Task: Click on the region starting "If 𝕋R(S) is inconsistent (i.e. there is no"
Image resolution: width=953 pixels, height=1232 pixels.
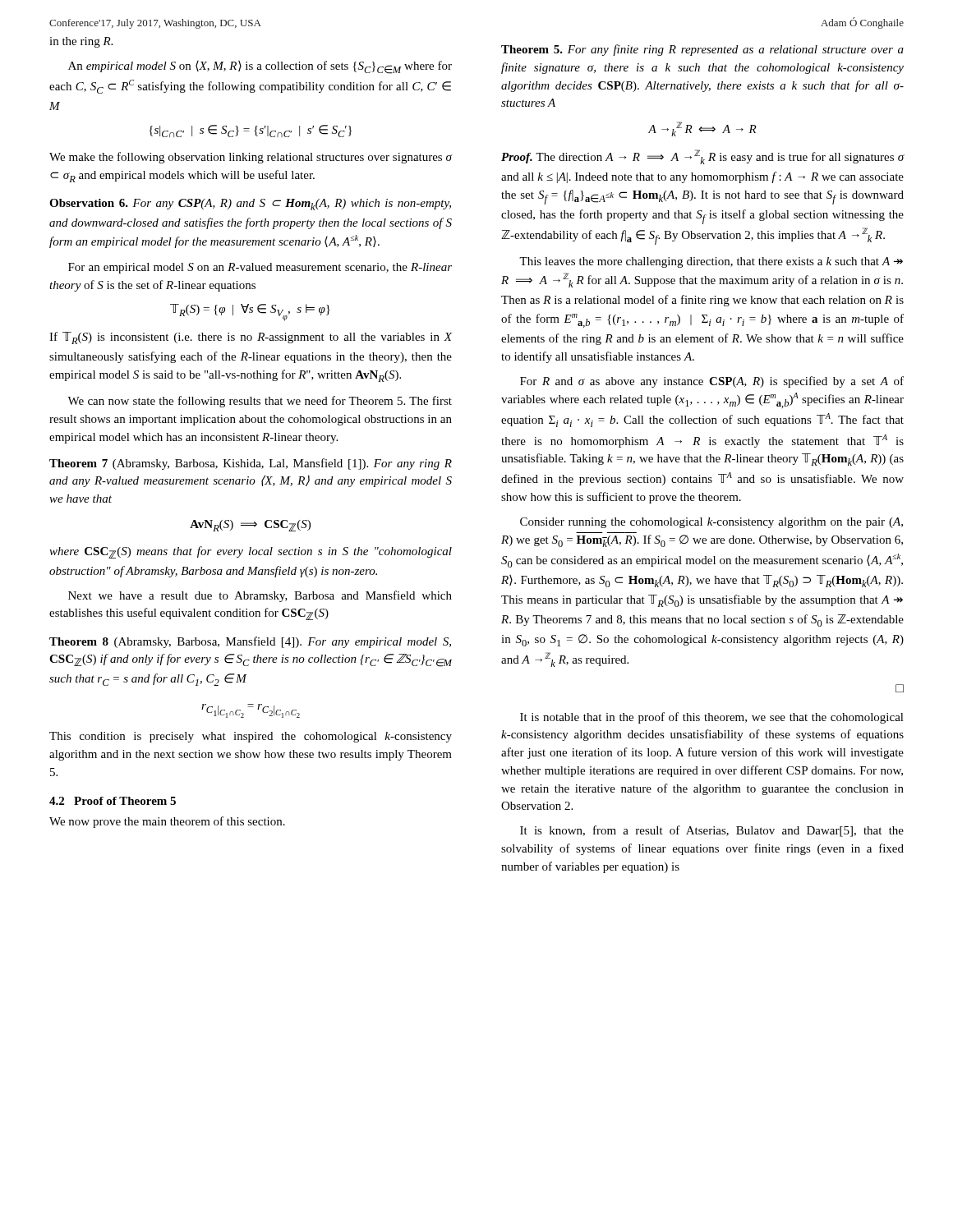Action: click(251, 357)
